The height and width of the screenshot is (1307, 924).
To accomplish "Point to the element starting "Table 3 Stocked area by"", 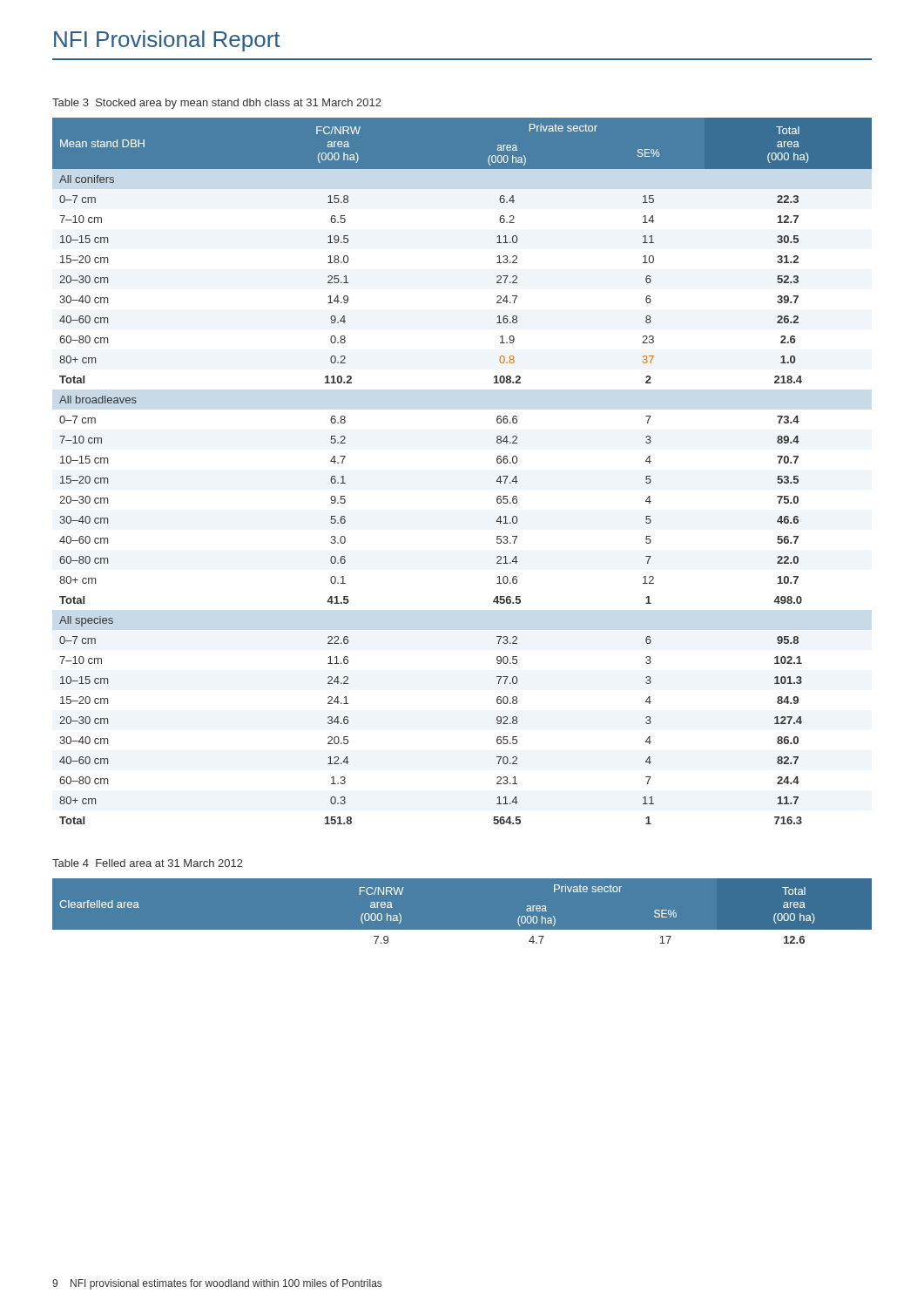I will click(217, 102).
